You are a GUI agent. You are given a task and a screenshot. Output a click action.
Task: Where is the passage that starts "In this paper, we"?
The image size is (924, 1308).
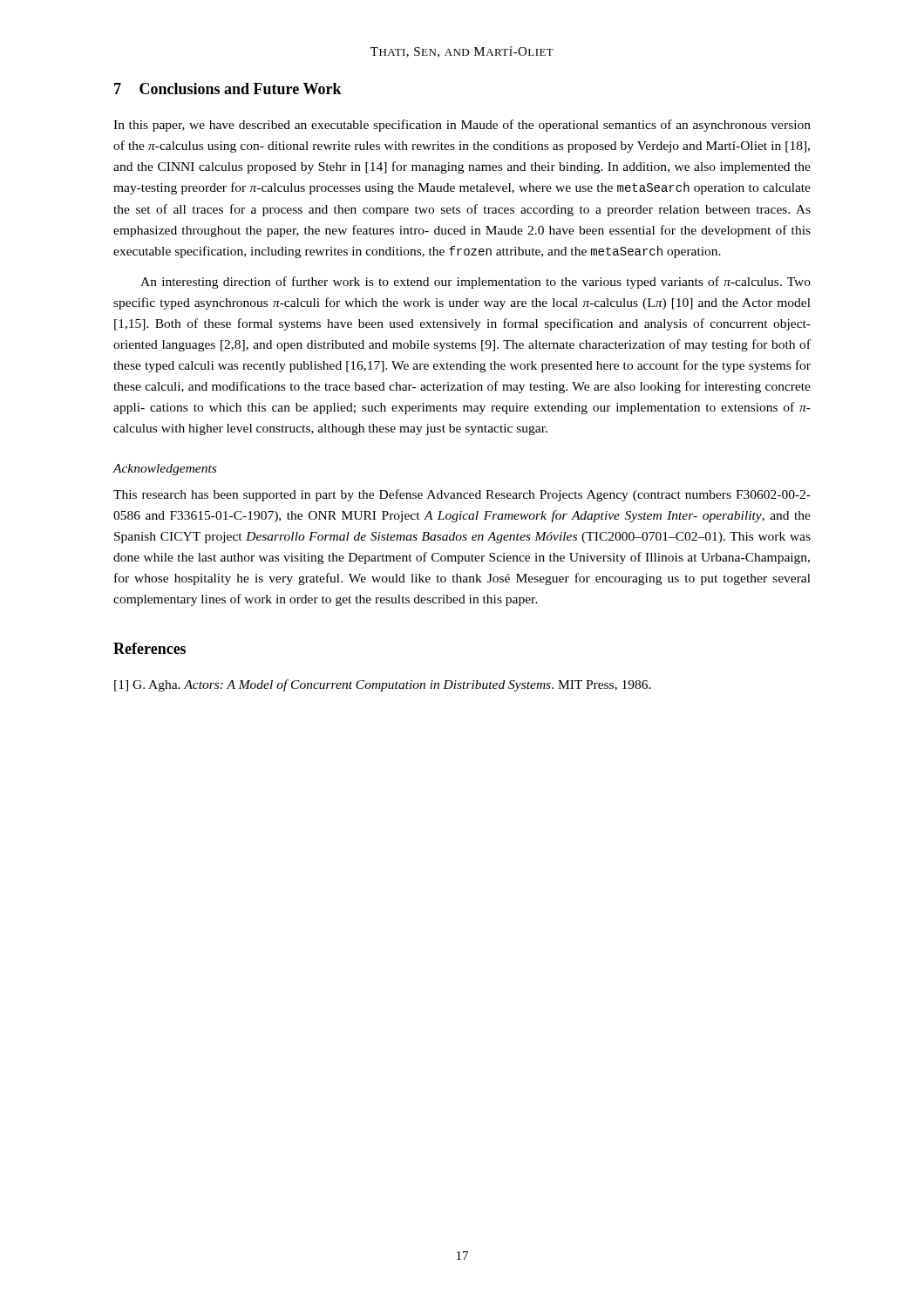pos(462,276)
